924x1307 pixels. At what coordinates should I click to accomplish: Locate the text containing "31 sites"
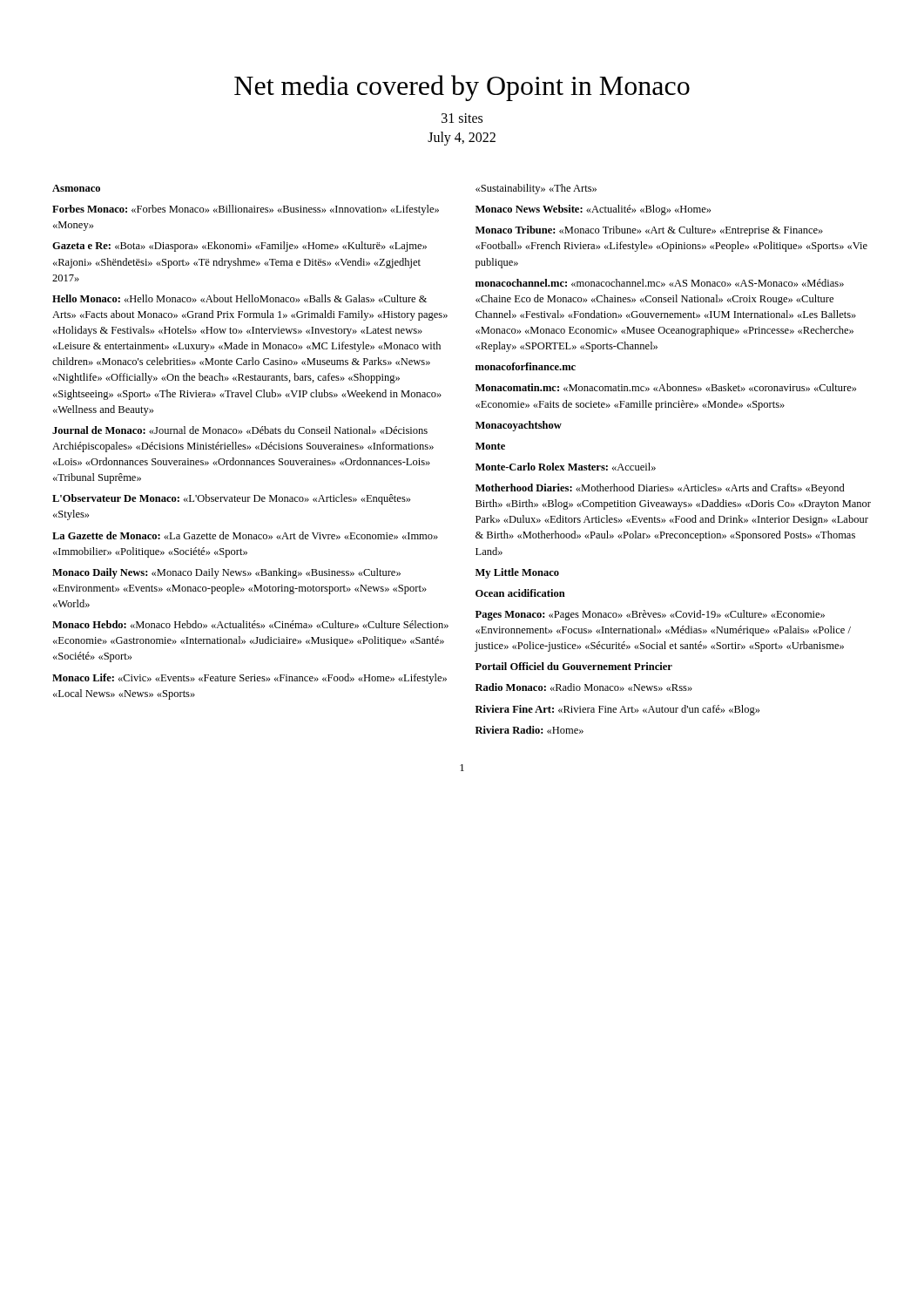(462, 119)
